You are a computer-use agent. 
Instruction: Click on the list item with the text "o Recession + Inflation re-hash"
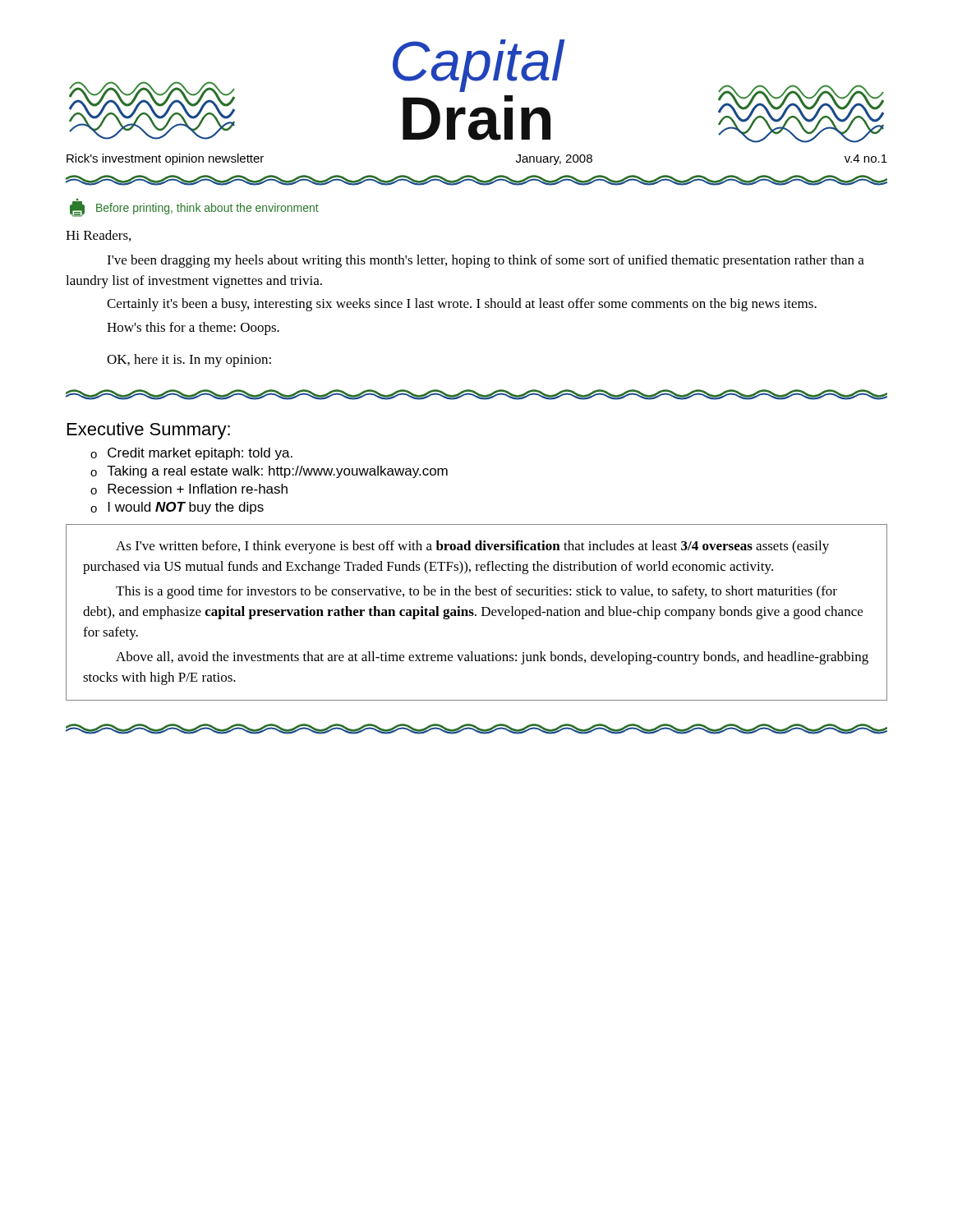(189, 490)
